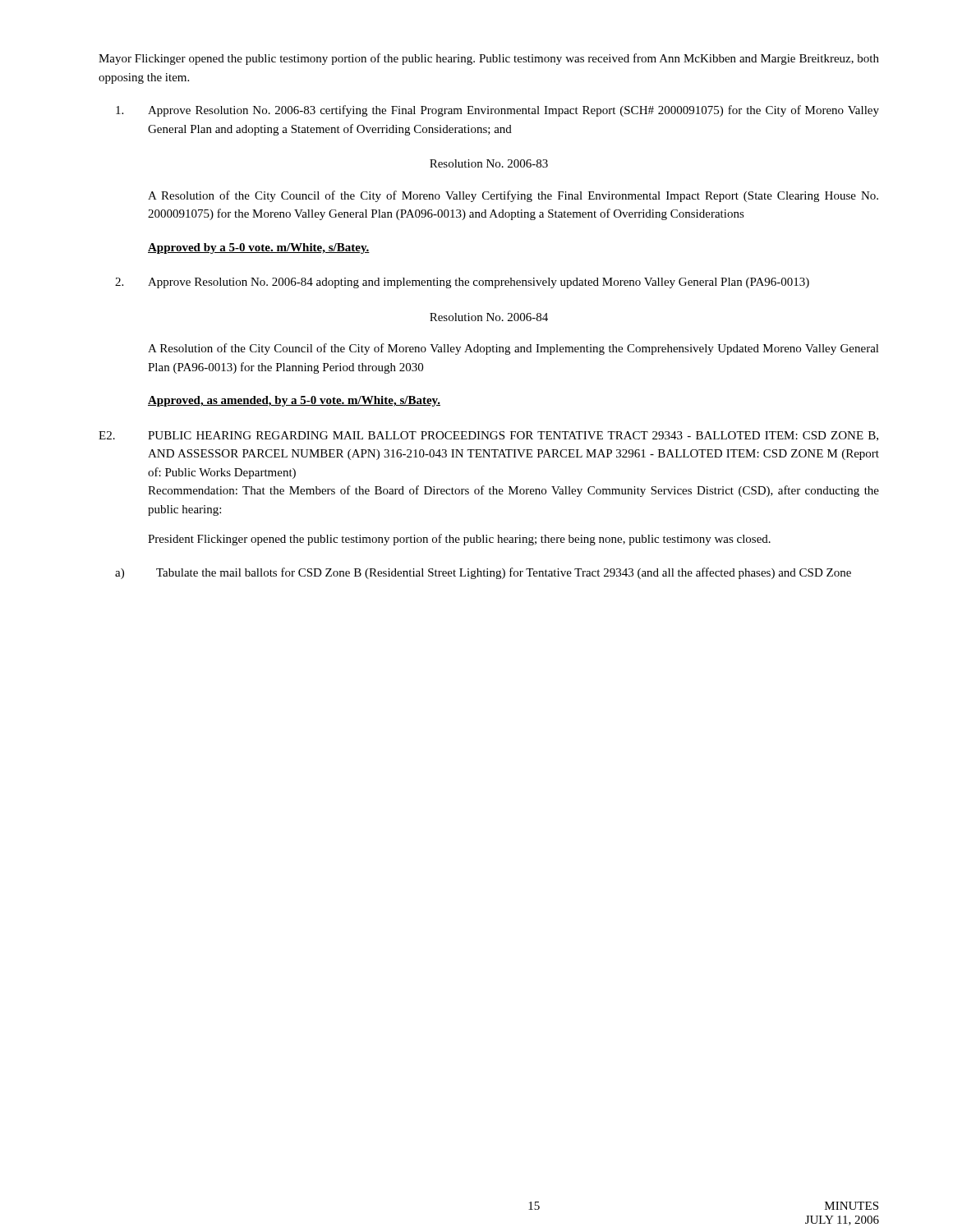953x1232 pixels.
Task: Click where it says "Resolution No. 2006-83"
Action: (x=489, y=163)
